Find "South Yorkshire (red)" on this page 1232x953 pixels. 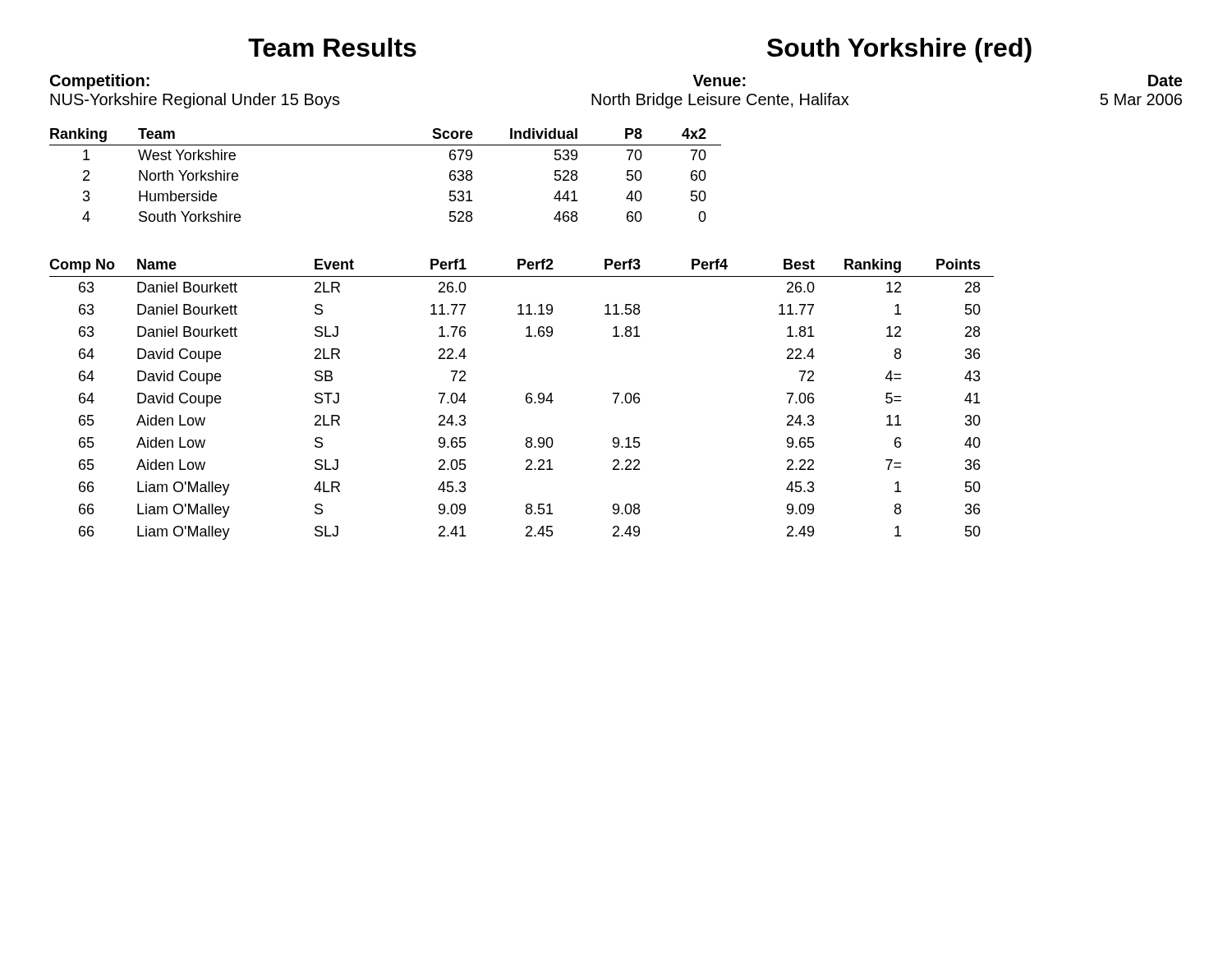pyautogui.click(x=899, y=48)
